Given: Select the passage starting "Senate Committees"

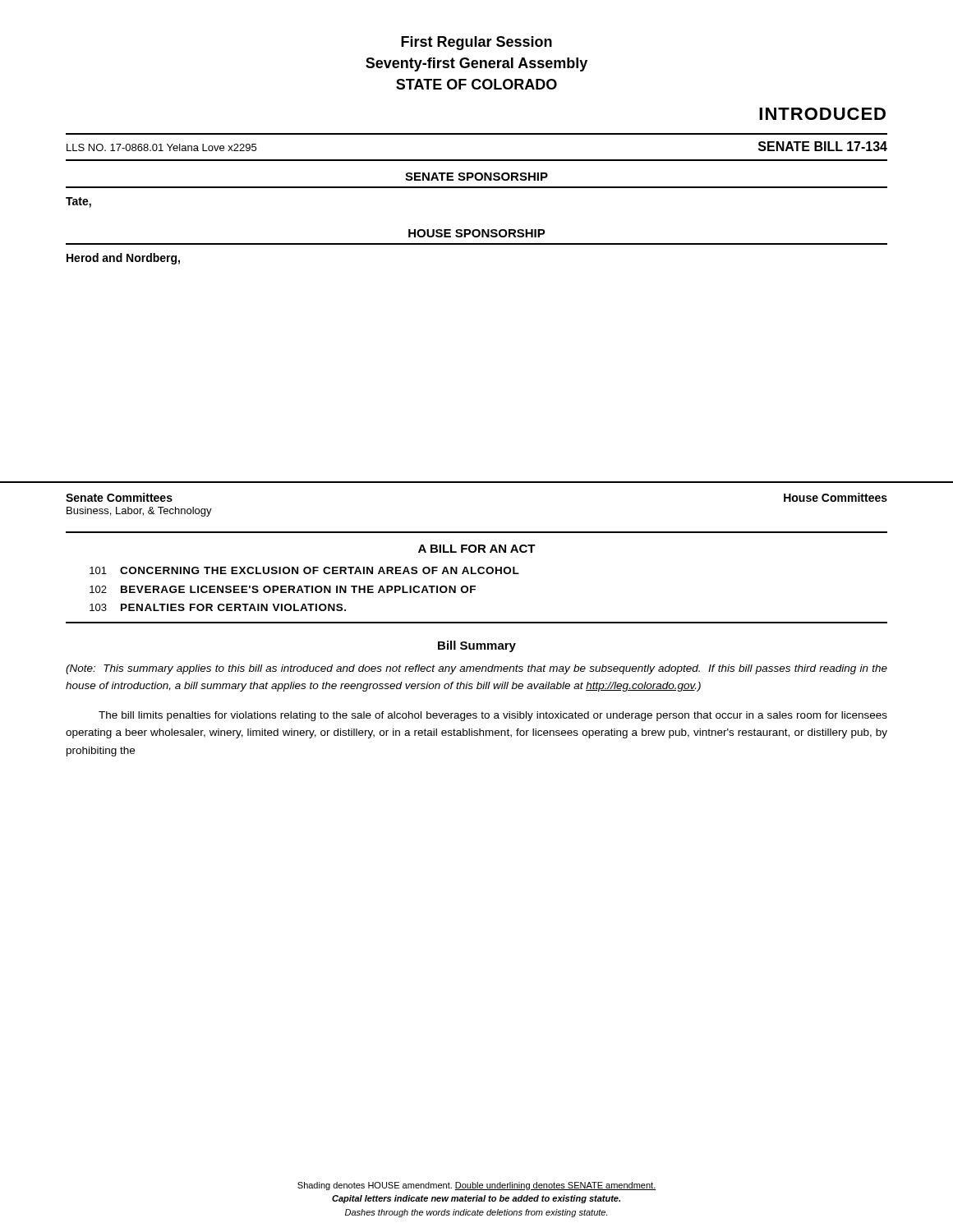Looking at the screenshot, I should (119, 498).
